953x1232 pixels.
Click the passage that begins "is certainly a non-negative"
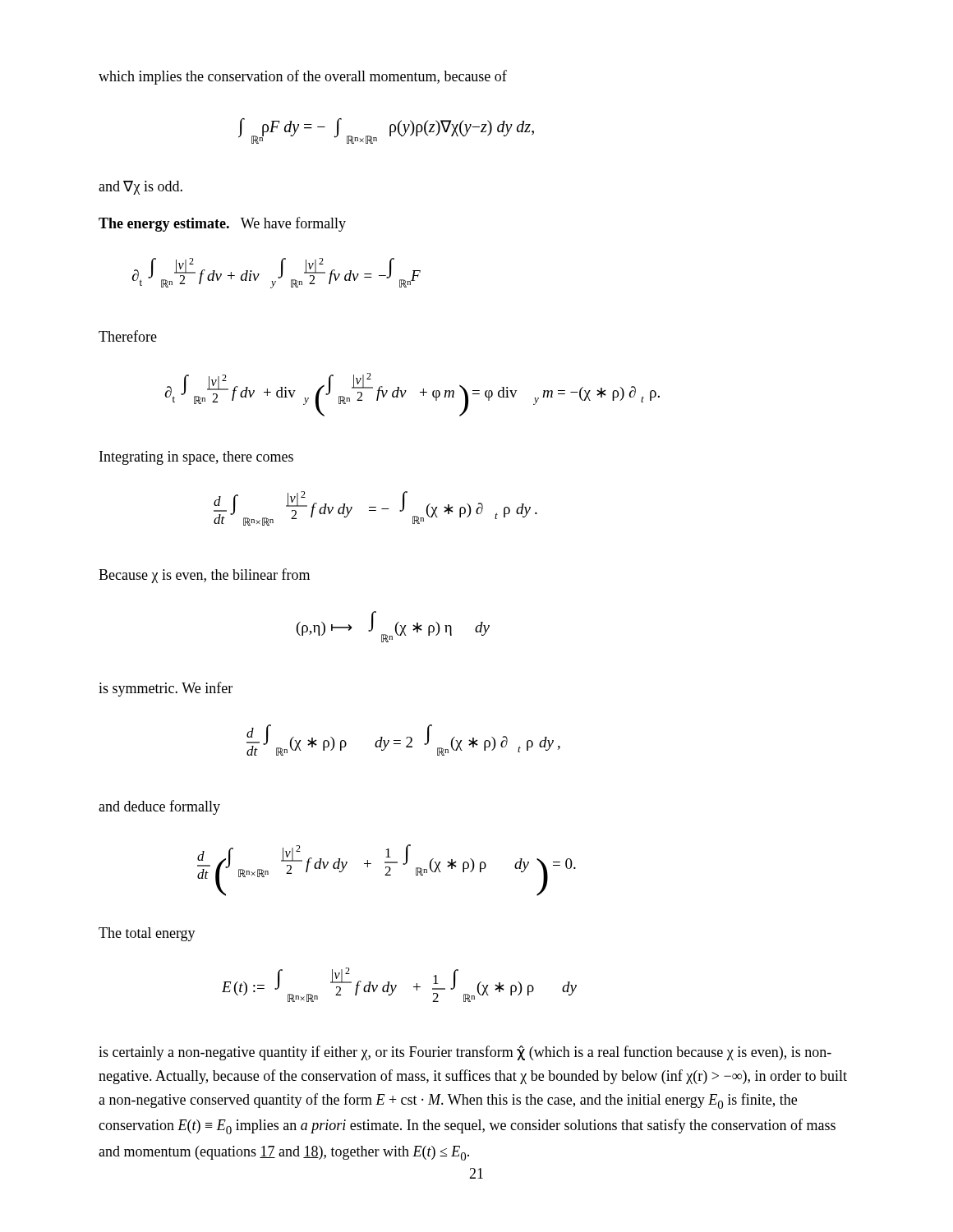tap(473, 1103)
